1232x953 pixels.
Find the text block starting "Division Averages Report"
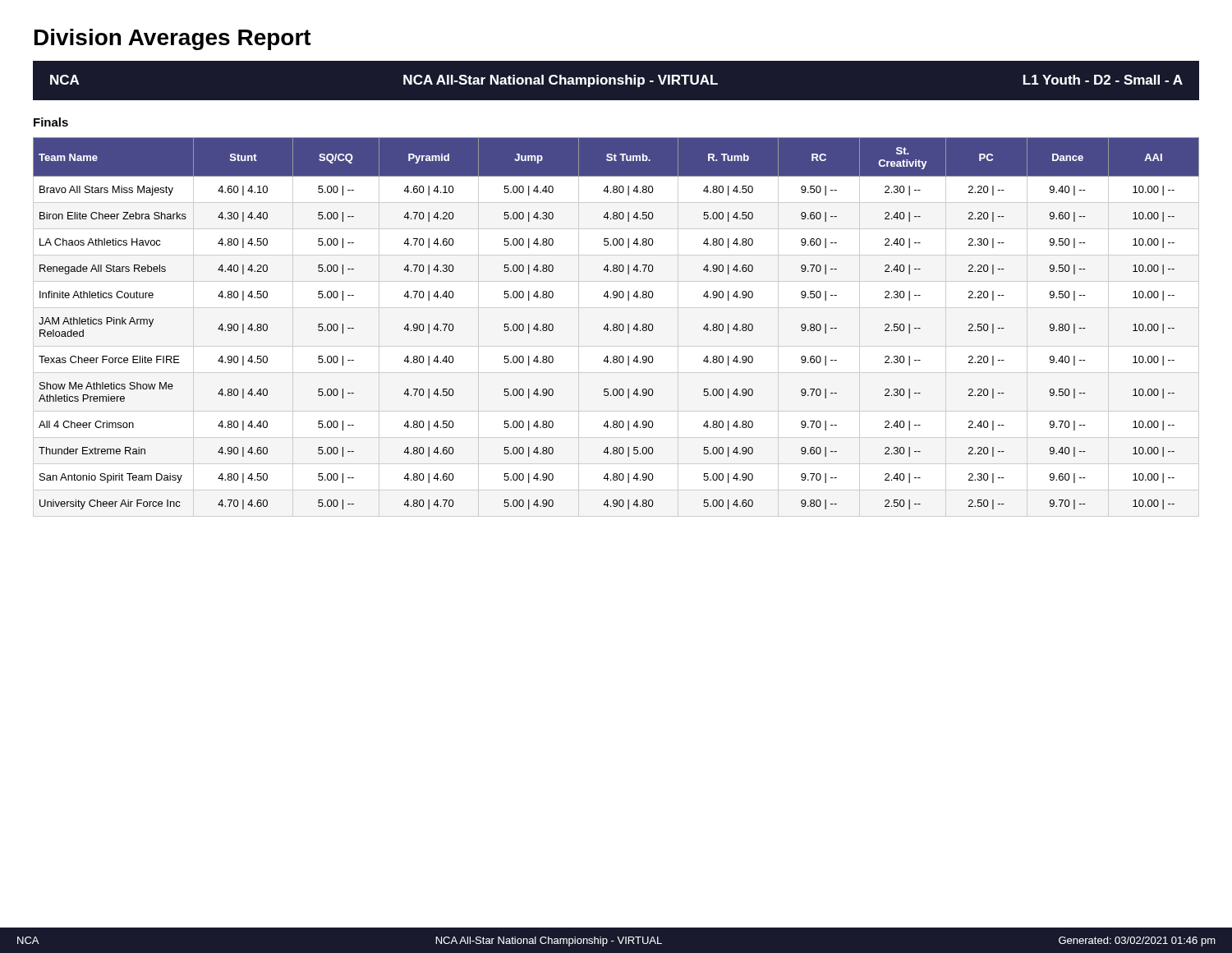(x=172, y=37)
